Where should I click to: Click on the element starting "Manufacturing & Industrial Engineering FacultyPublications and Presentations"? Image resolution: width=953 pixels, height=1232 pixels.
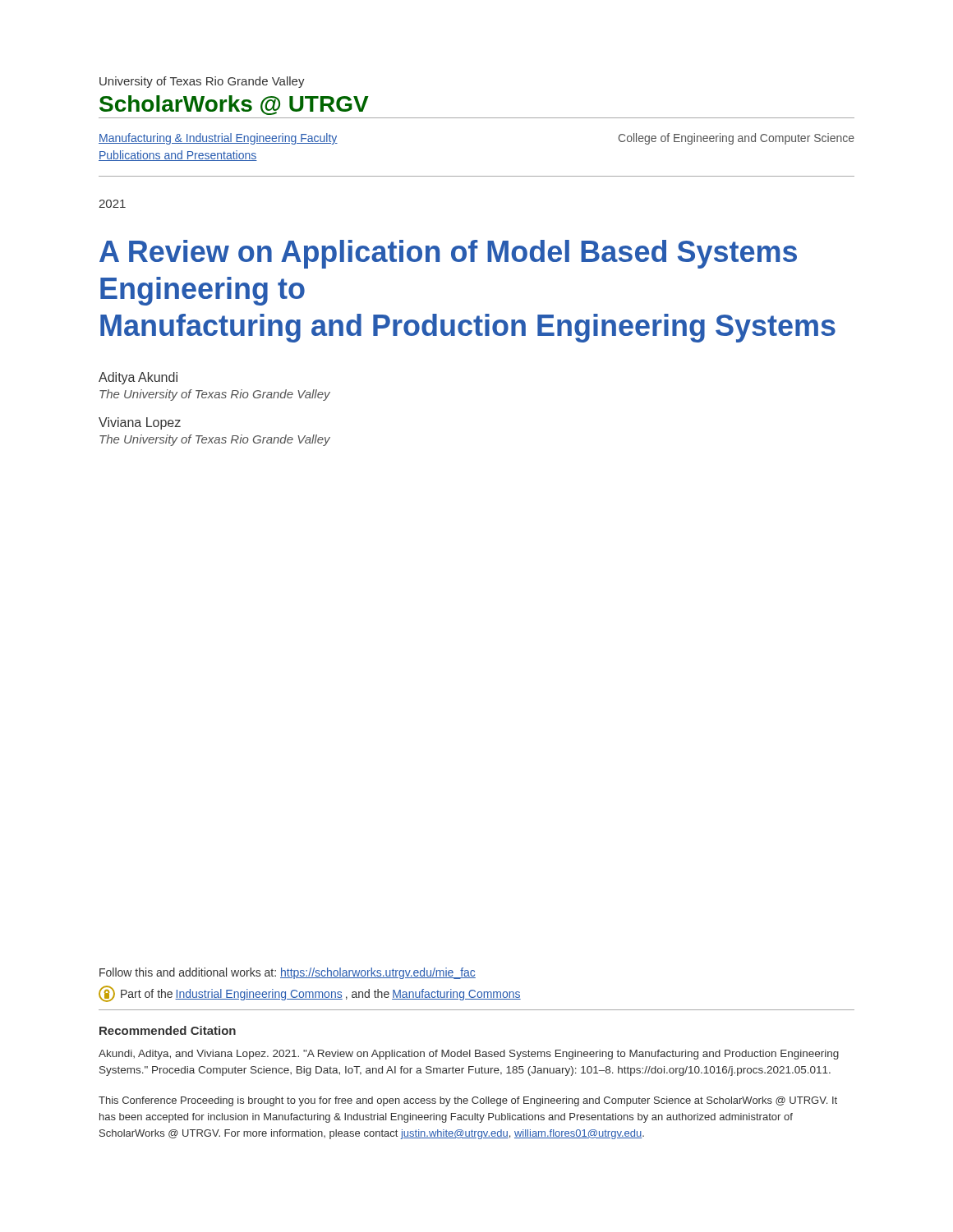(x=210, y=138)
